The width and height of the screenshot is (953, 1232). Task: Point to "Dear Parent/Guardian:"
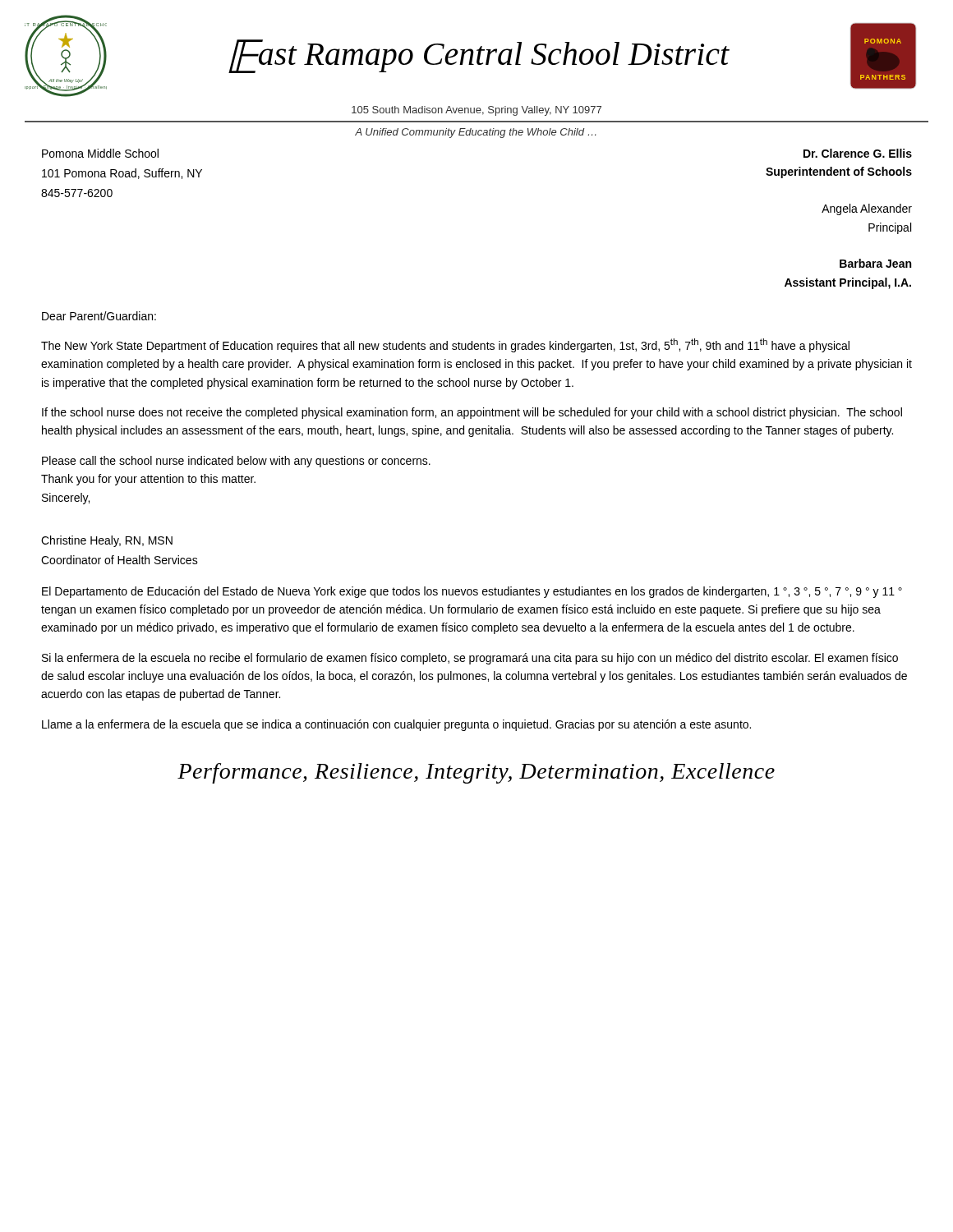pos(99,316)
